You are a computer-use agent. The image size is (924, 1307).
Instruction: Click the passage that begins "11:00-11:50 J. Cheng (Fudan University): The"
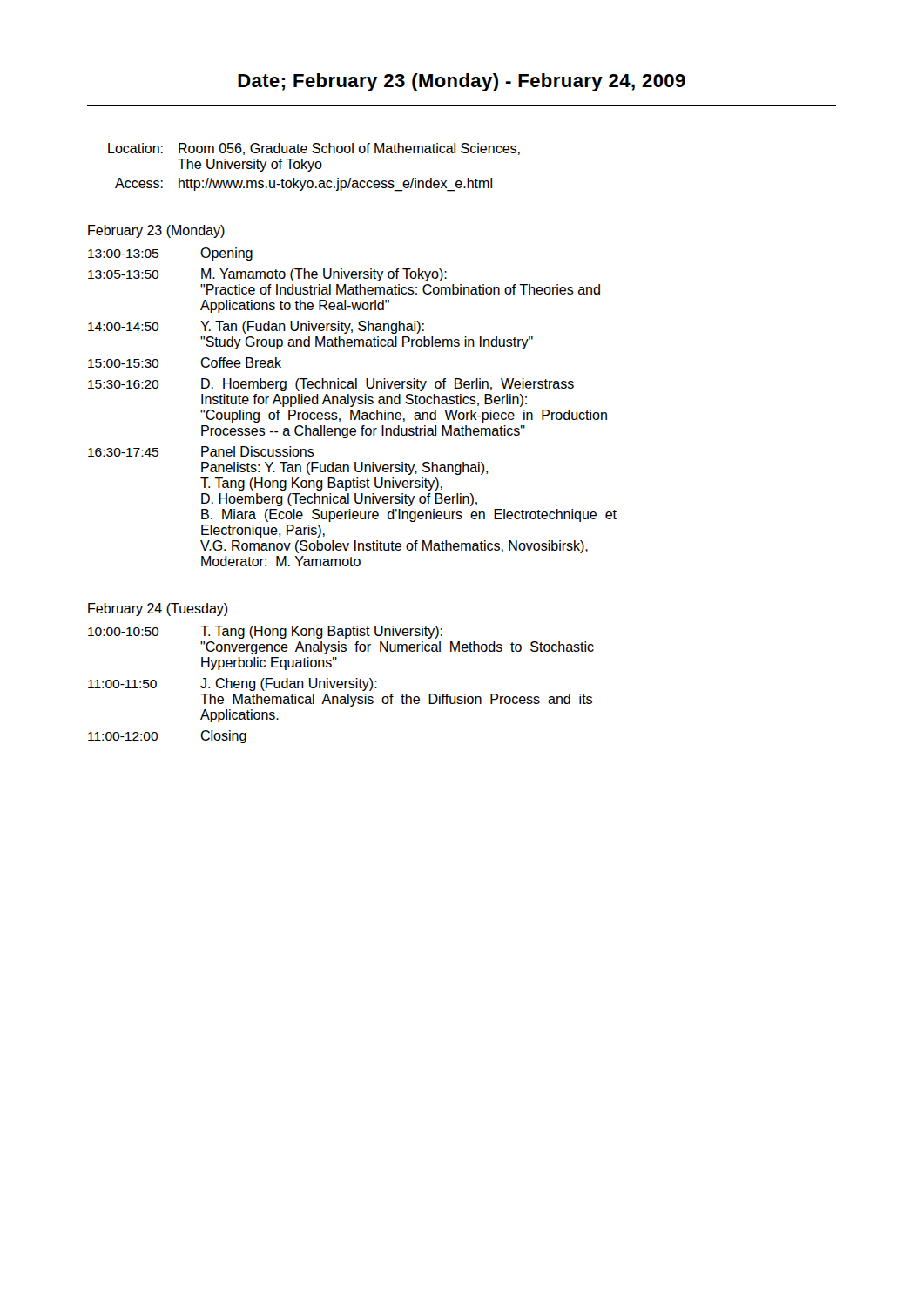coord(462,700)
